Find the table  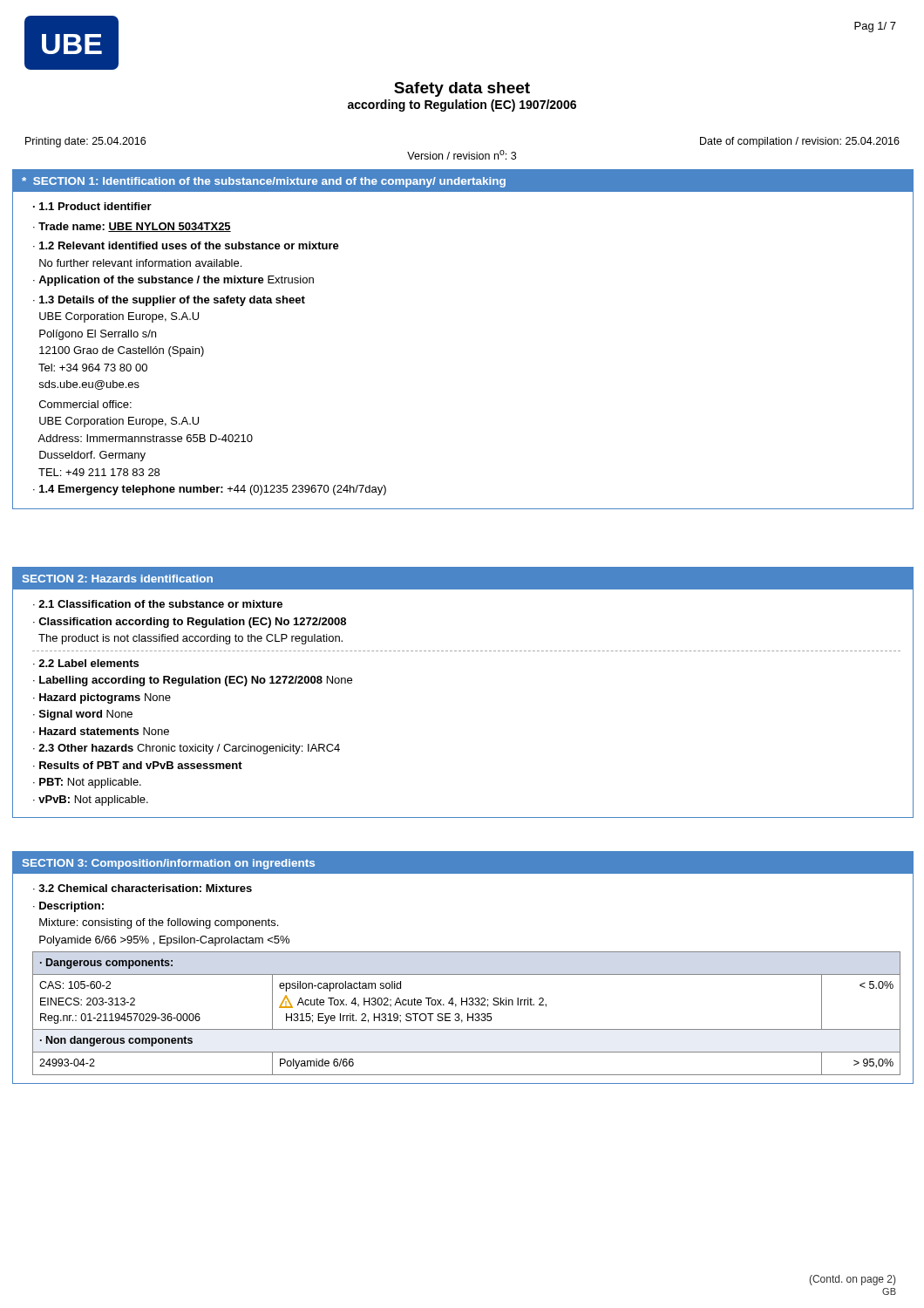coord(466,1013)
